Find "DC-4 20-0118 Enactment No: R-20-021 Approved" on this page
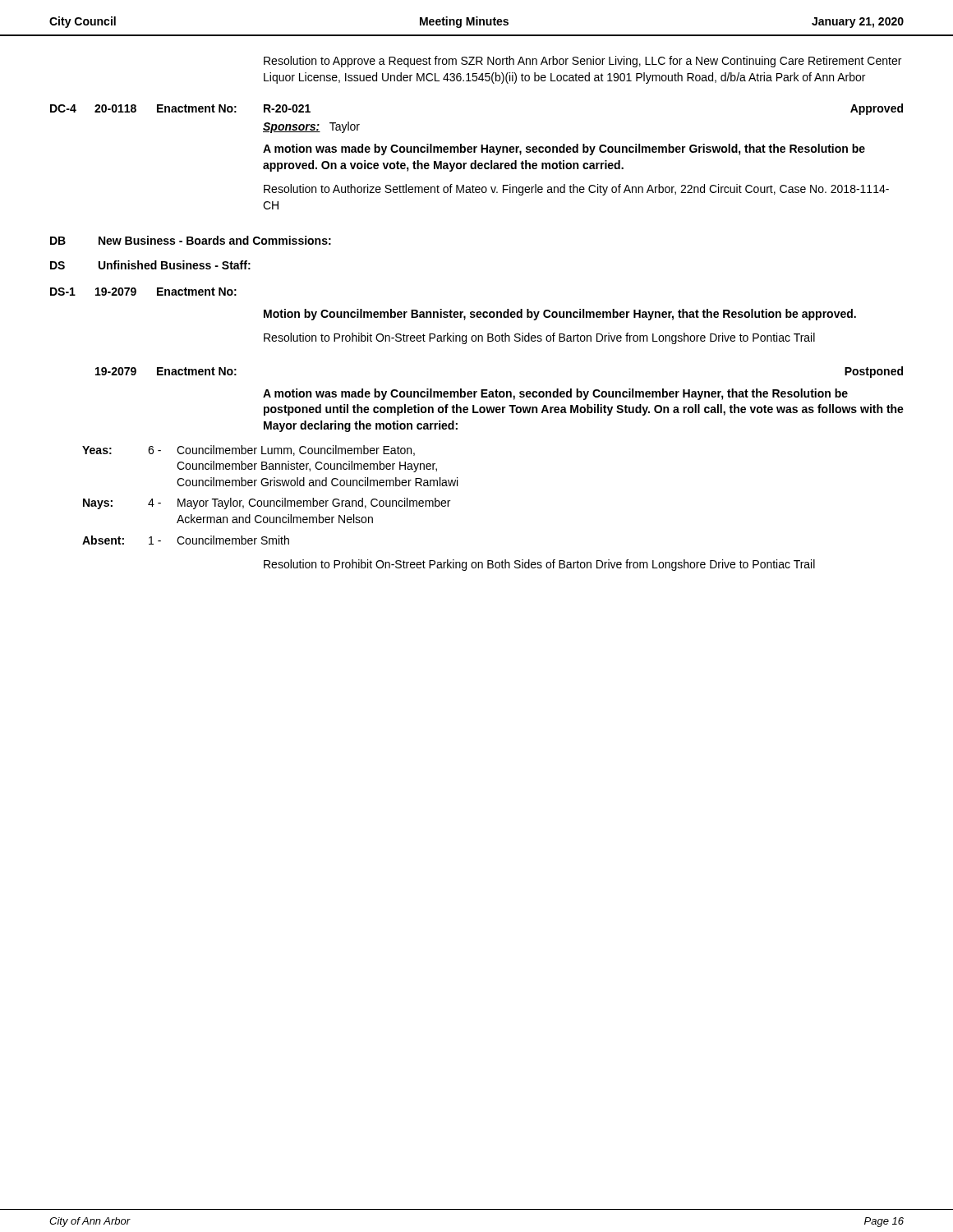This screenshot has height=1232, width=953. [x=64, y=110]
